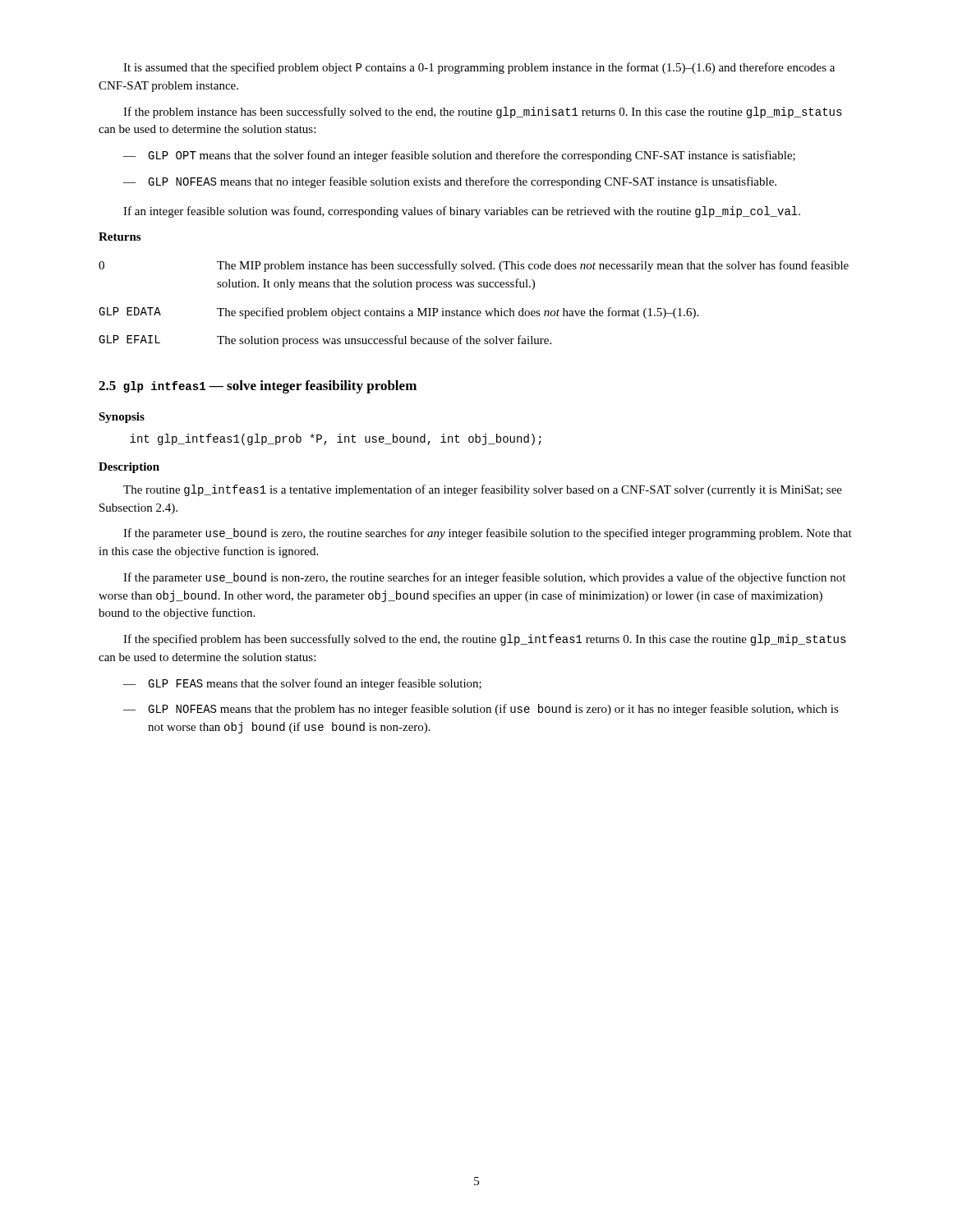Find the block on this page that starts "If an integer feasible solution was"
The height and width of the screenshot is (1232, 953).
click(476, 211)
